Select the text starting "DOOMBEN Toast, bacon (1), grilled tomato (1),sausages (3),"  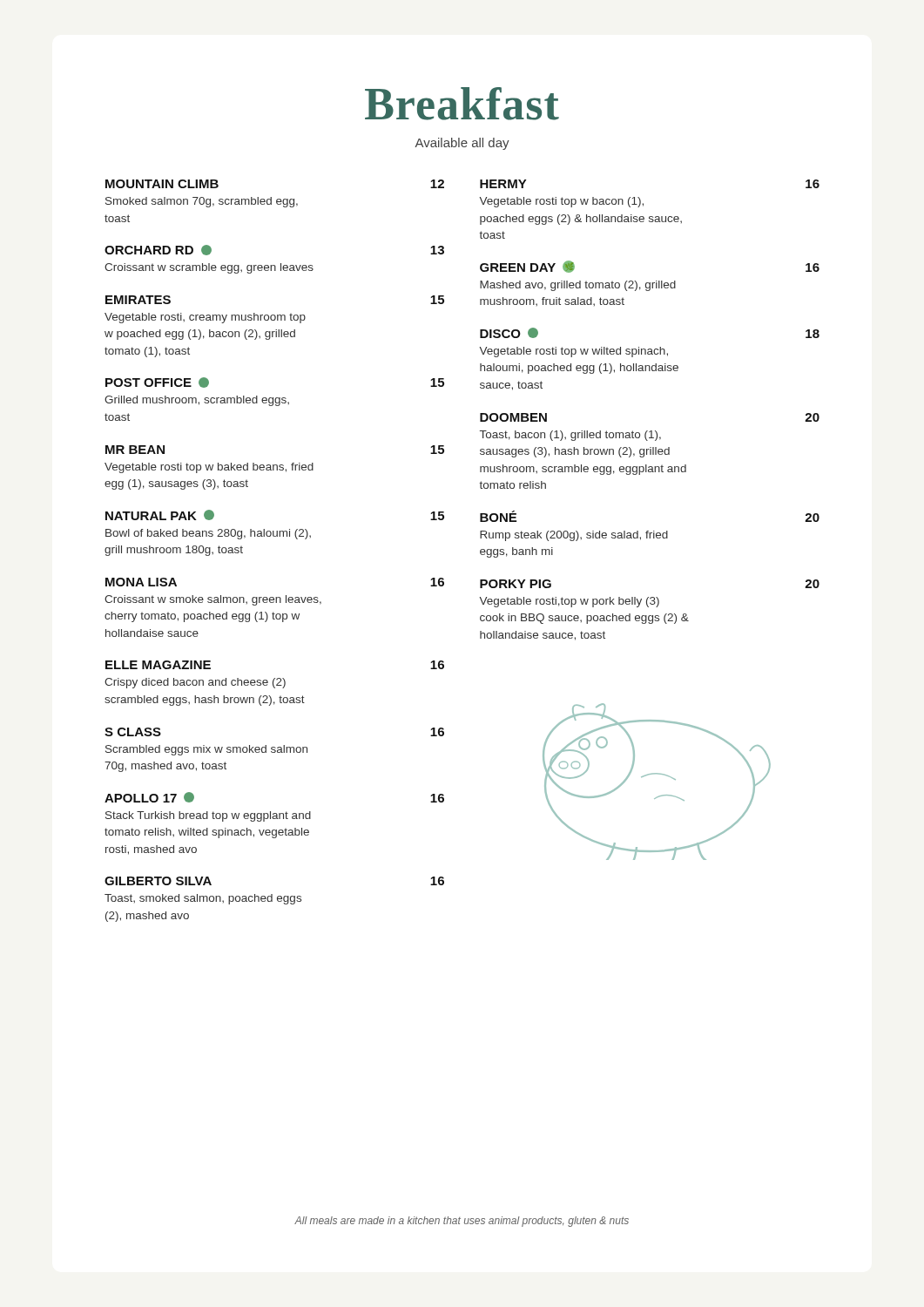[x=649, y=451]
